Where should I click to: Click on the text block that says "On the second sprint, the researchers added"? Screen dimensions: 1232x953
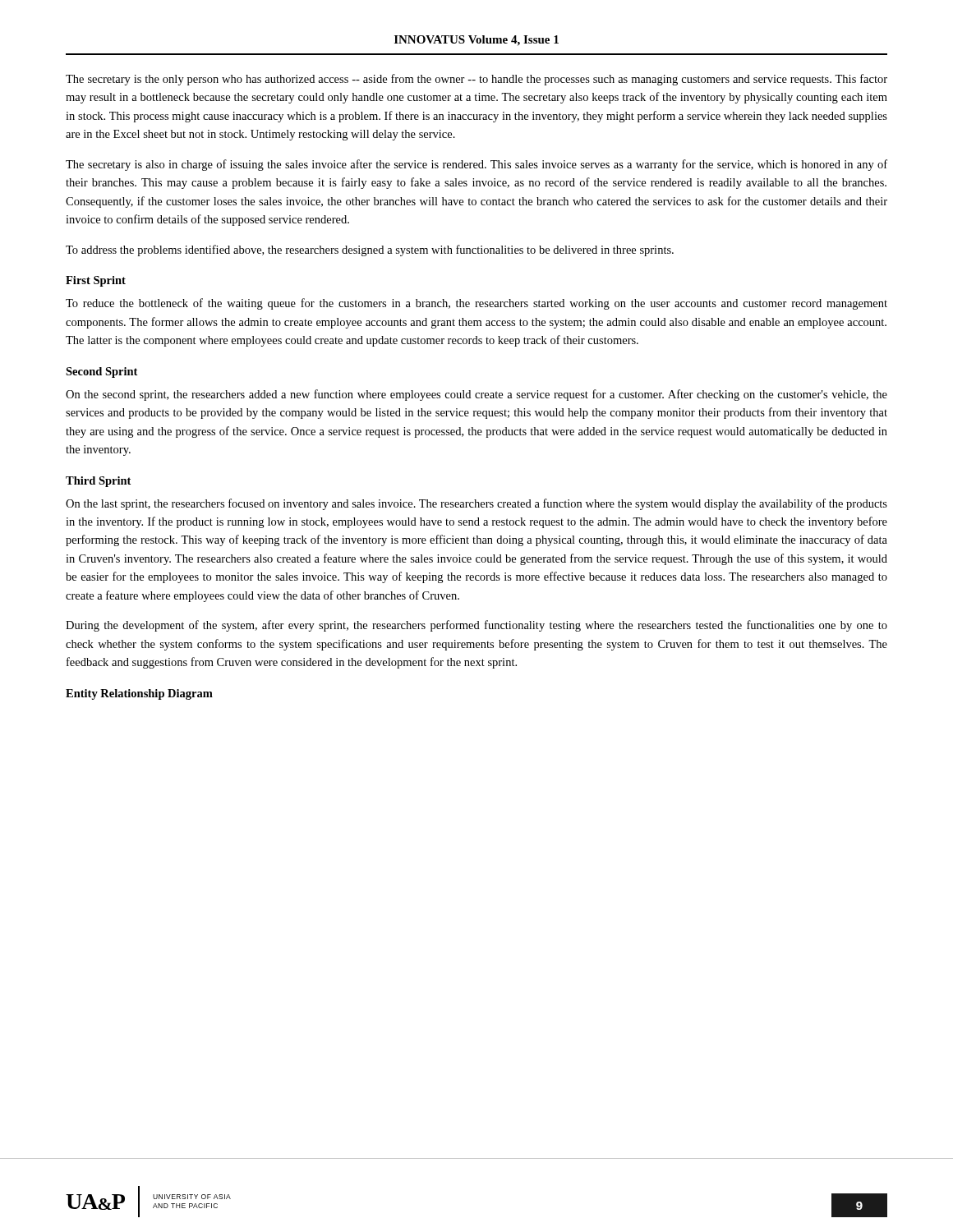476,422
